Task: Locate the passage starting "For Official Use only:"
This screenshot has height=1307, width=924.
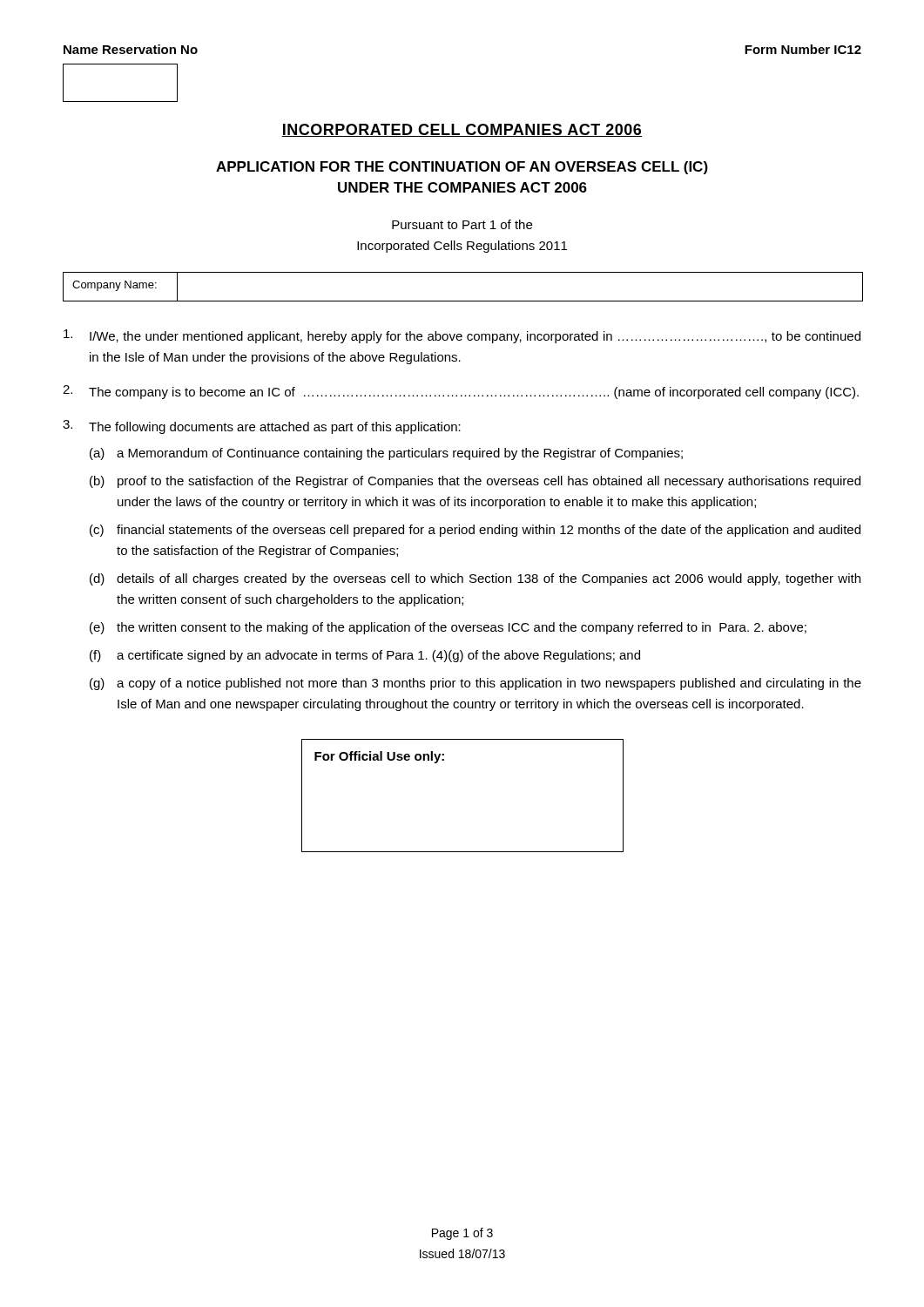Action: point(379,757)
